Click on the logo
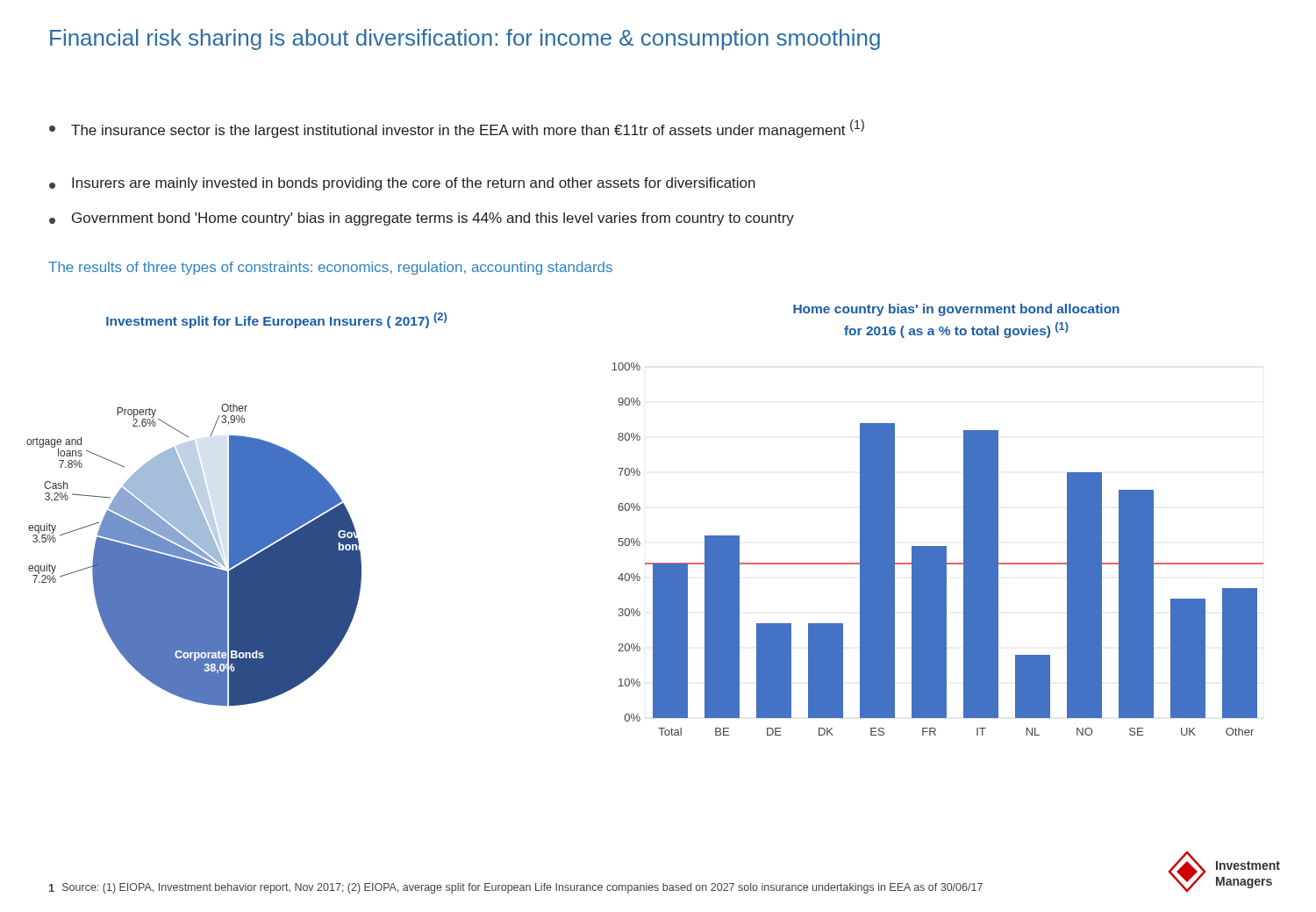Viewport: 1316px width, 912px height. point(1228,873)
